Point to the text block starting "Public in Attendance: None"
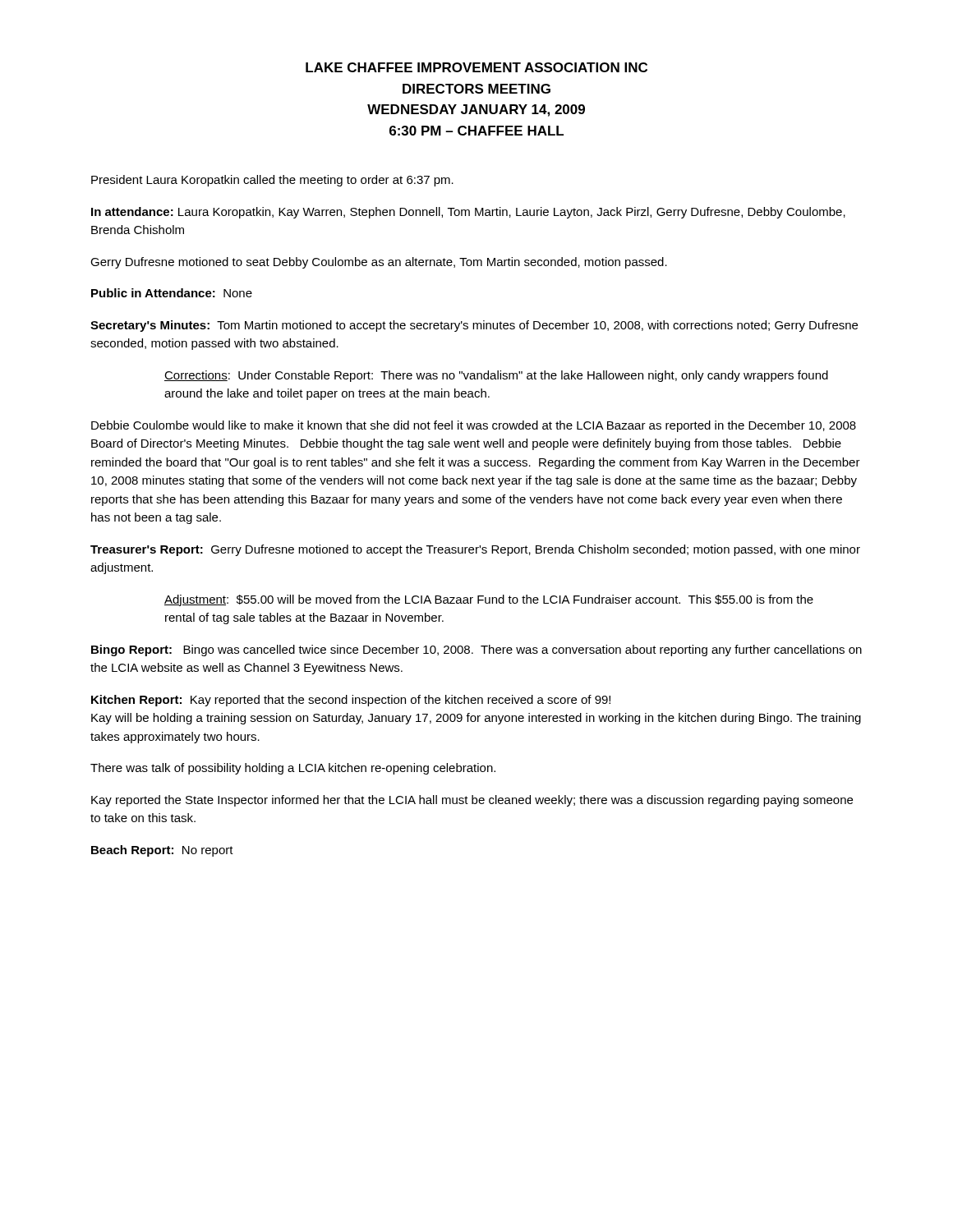 pyautogui.click(x=171, y=293)
